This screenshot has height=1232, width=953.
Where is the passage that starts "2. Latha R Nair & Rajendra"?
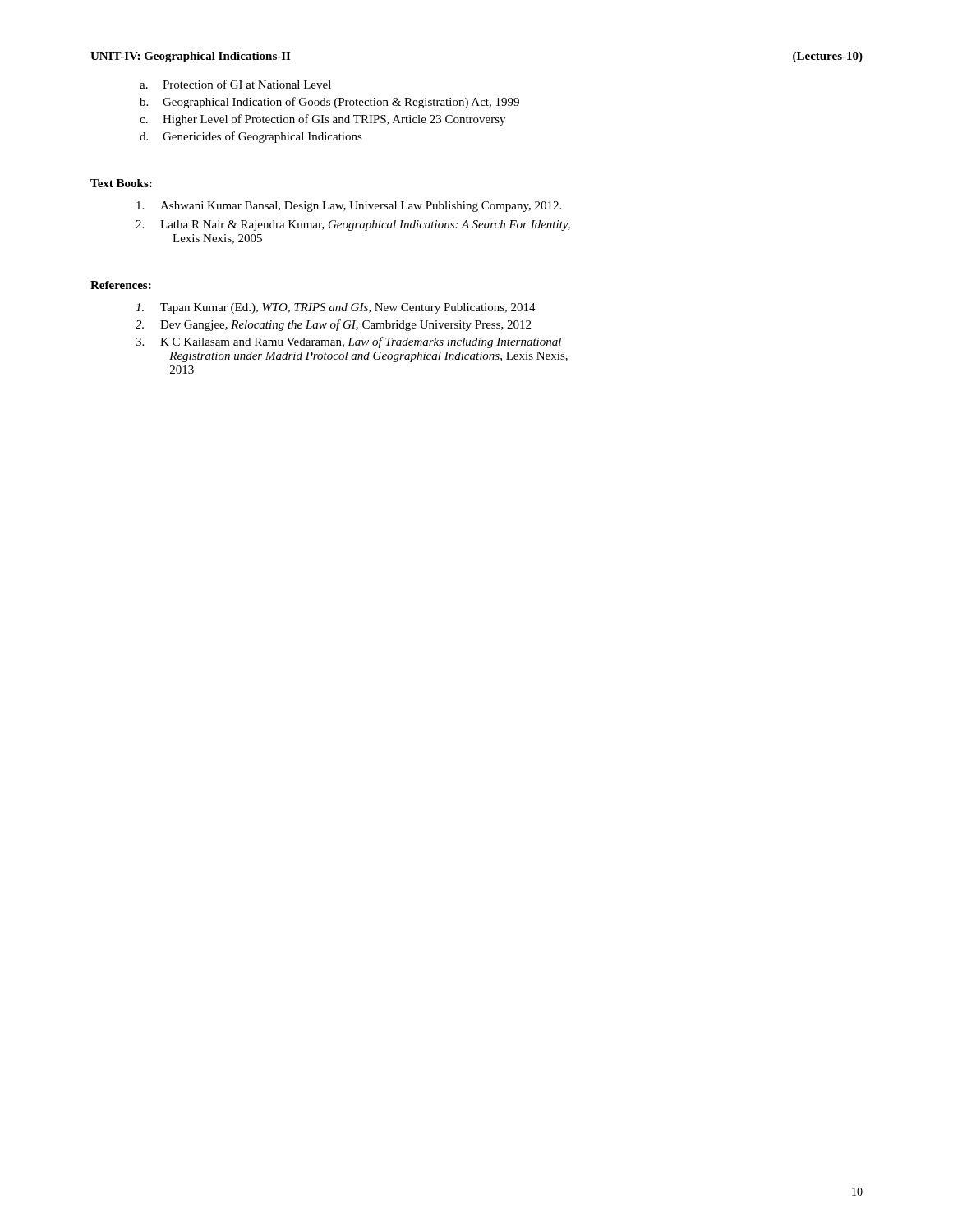click(353, 232)
